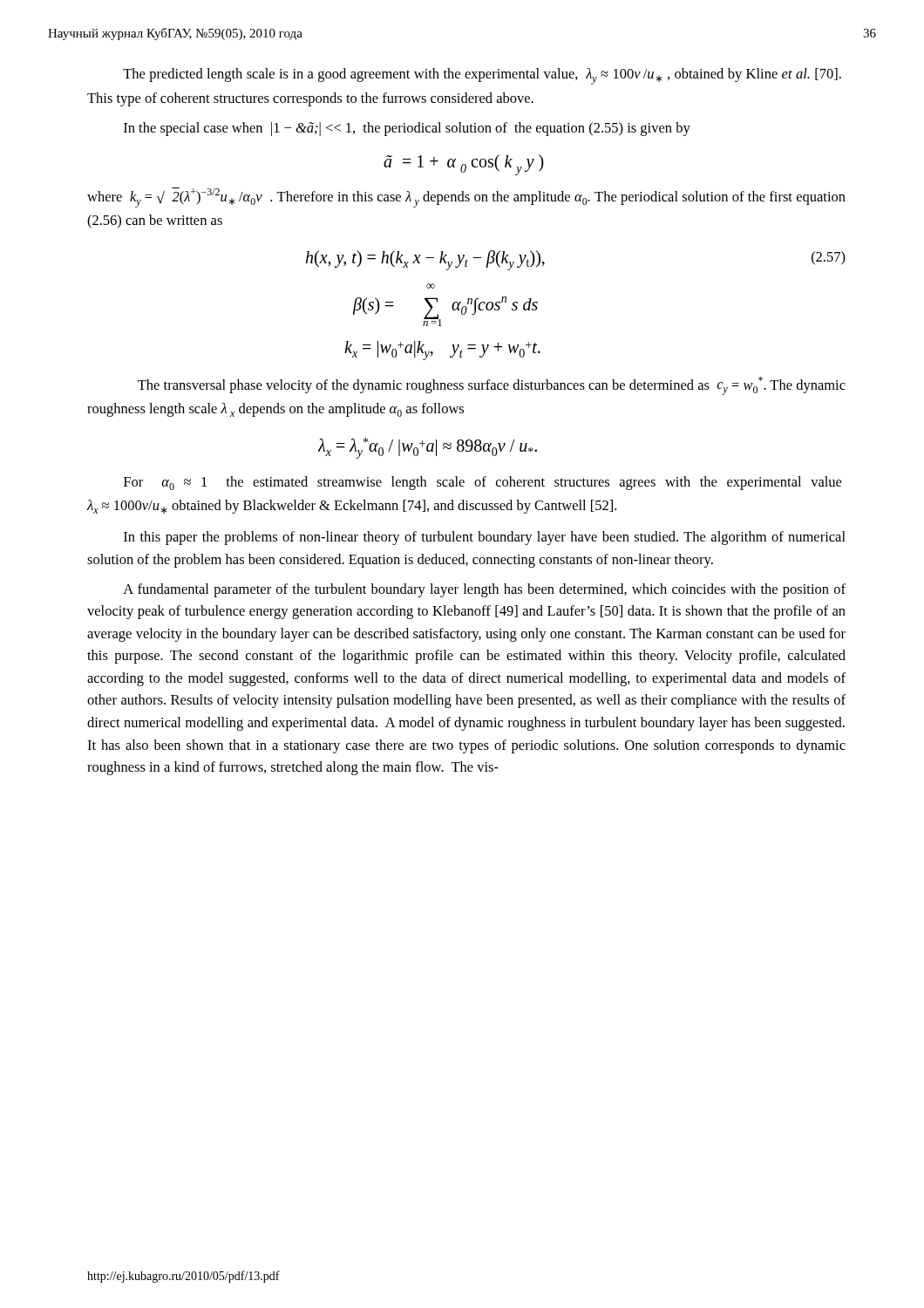Select the region starting "In the special case when |1"
The height and width of the screenshot is (1308, 924).
tap(466, 128)
